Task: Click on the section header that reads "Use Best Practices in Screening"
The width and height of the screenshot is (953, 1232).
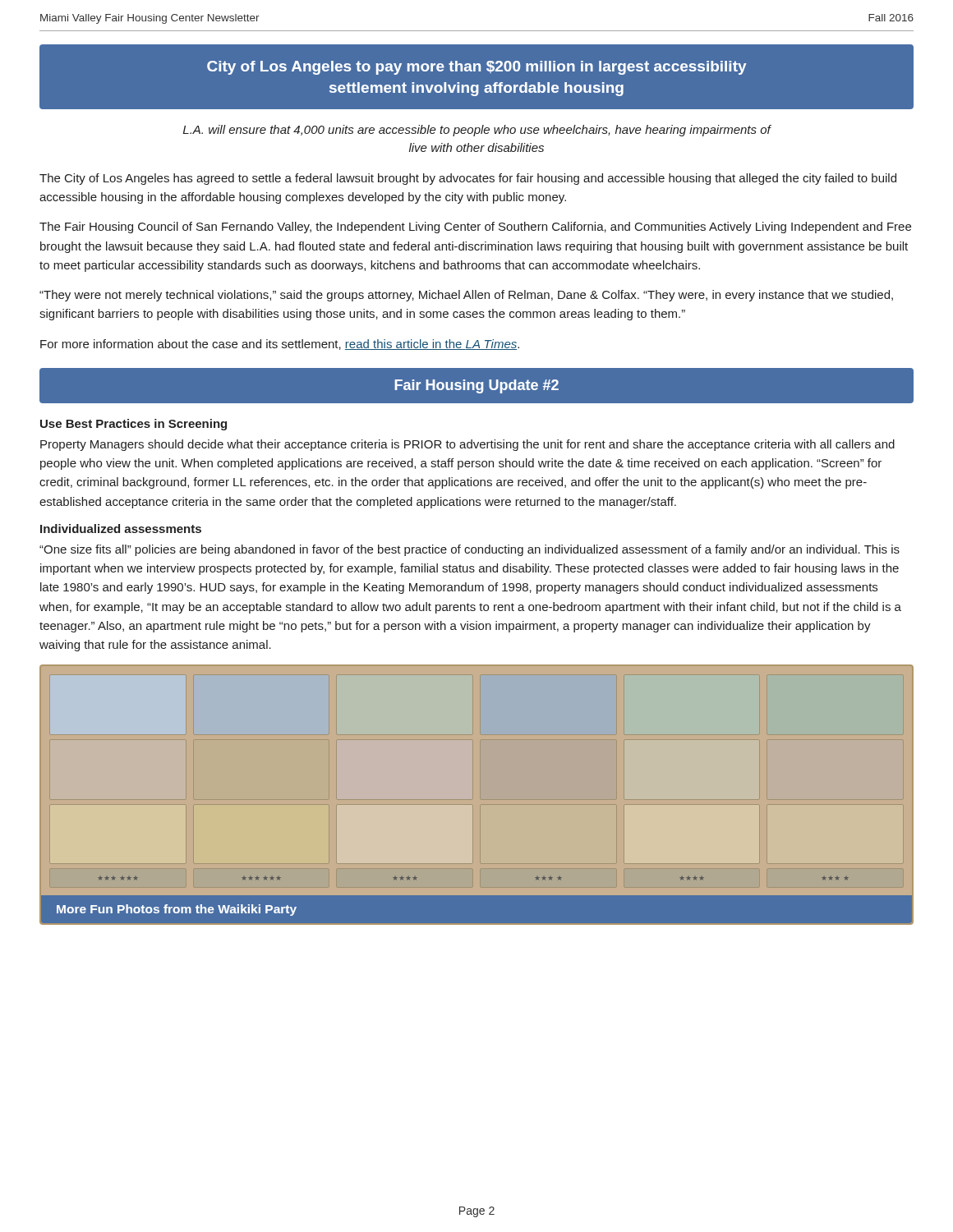Action: pos(134,423)
